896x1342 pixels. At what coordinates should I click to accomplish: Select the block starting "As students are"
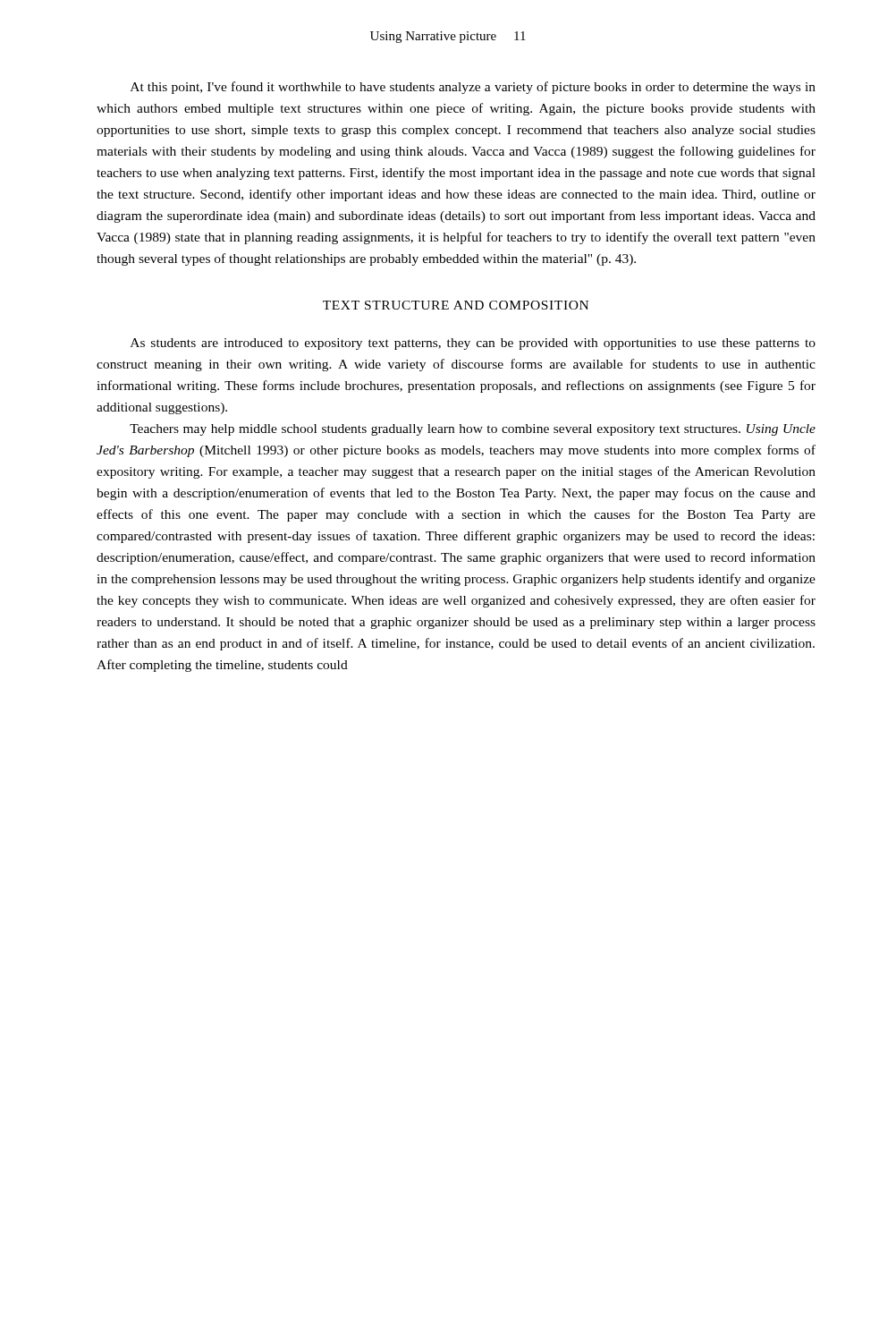tap(456, 375)
